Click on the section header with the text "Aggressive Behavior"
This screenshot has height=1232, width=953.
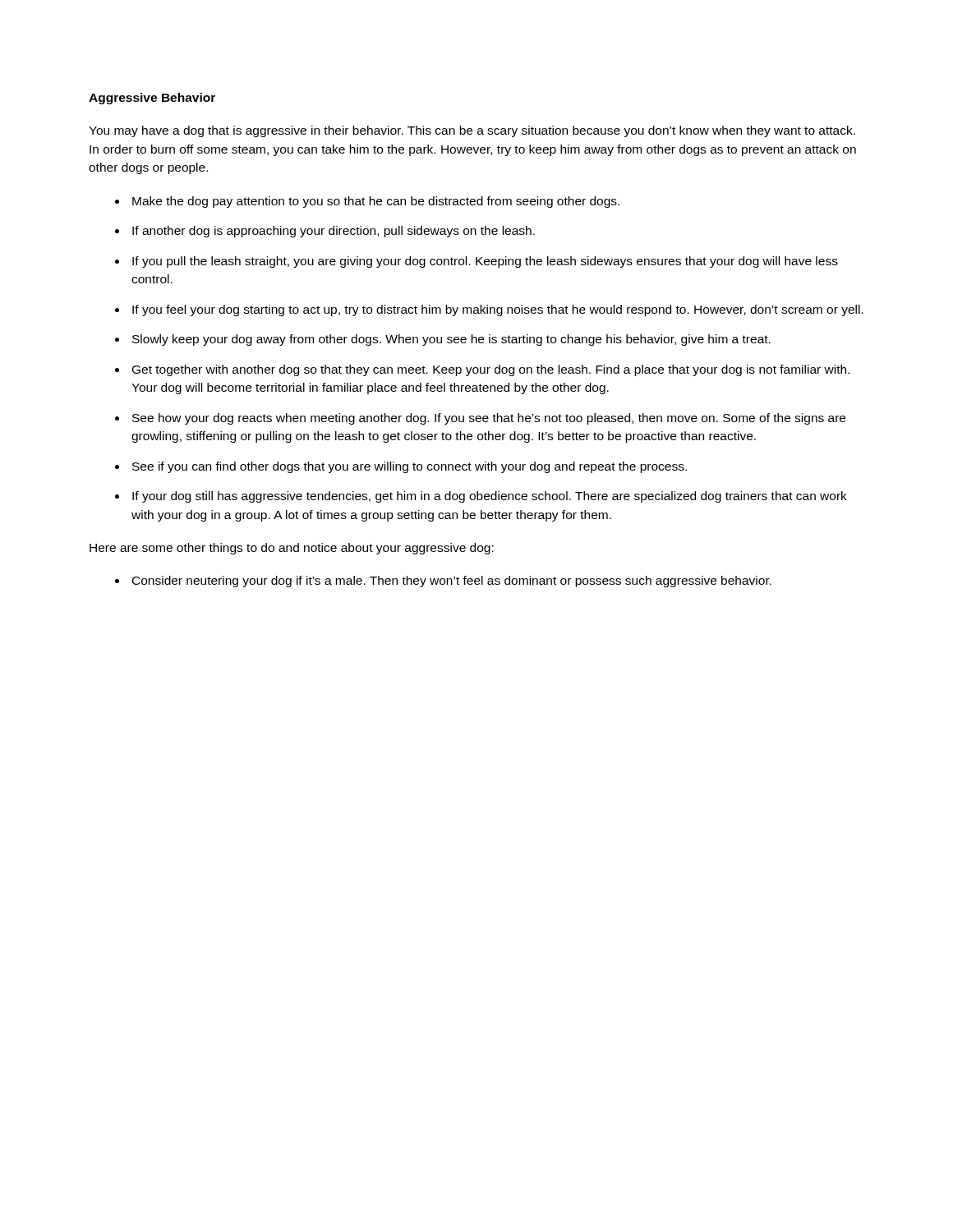pyautogui.click(x=152, y=97)
